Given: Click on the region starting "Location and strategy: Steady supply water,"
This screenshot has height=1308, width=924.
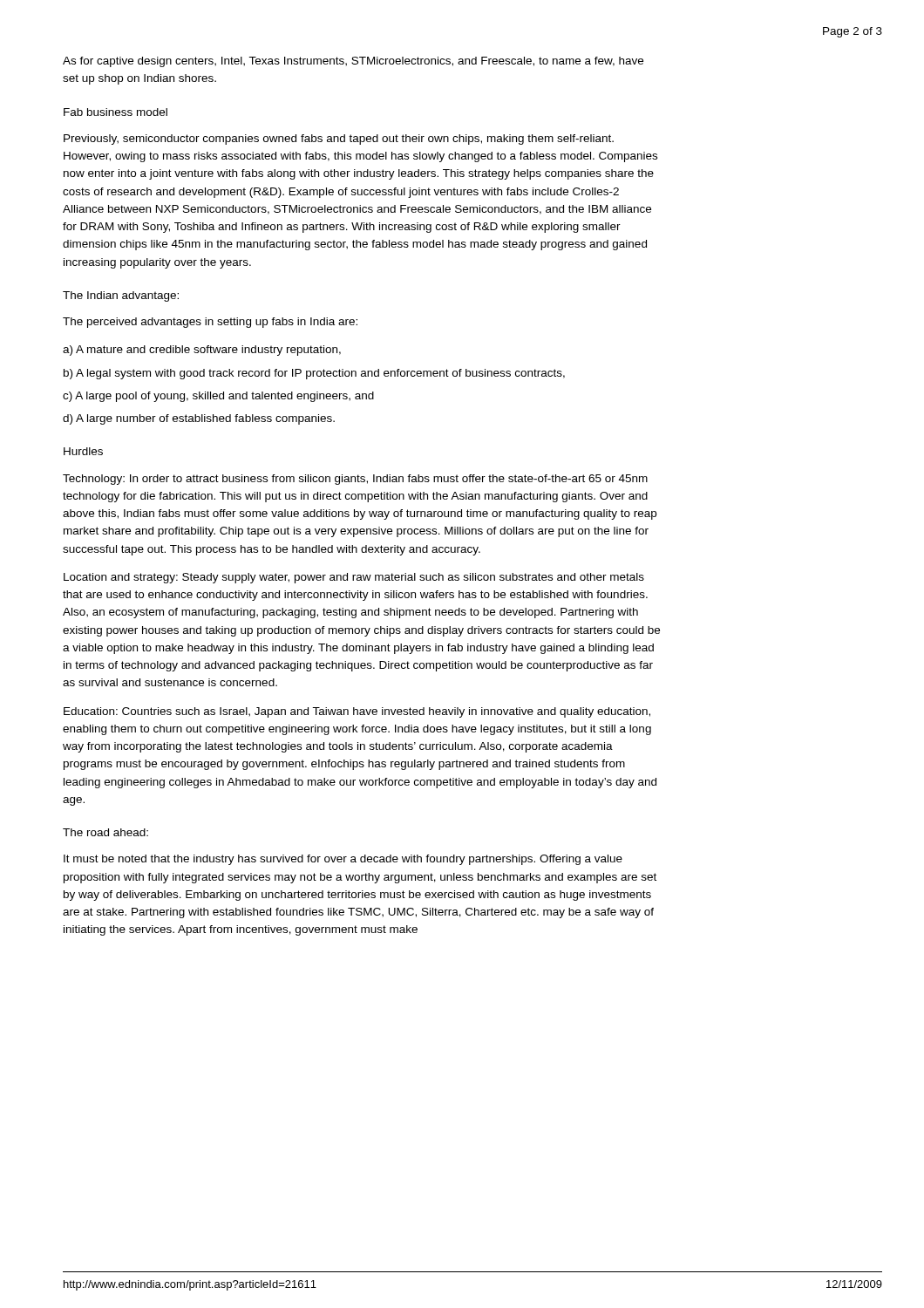Looking at the screenshot, I should [362, 630].
